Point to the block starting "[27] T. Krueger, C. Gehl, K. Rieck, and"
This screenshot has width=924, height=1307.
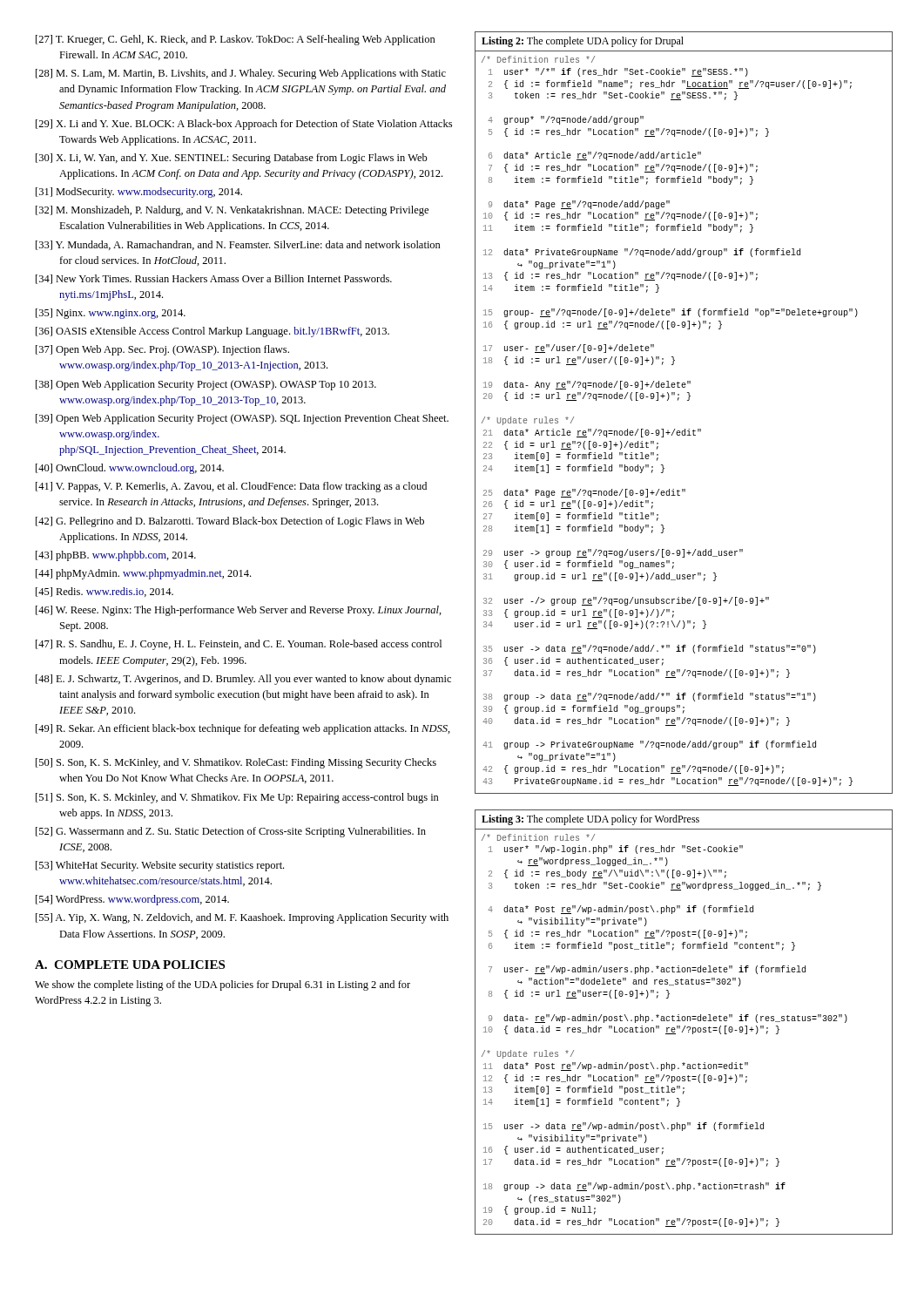pos(235,47)
